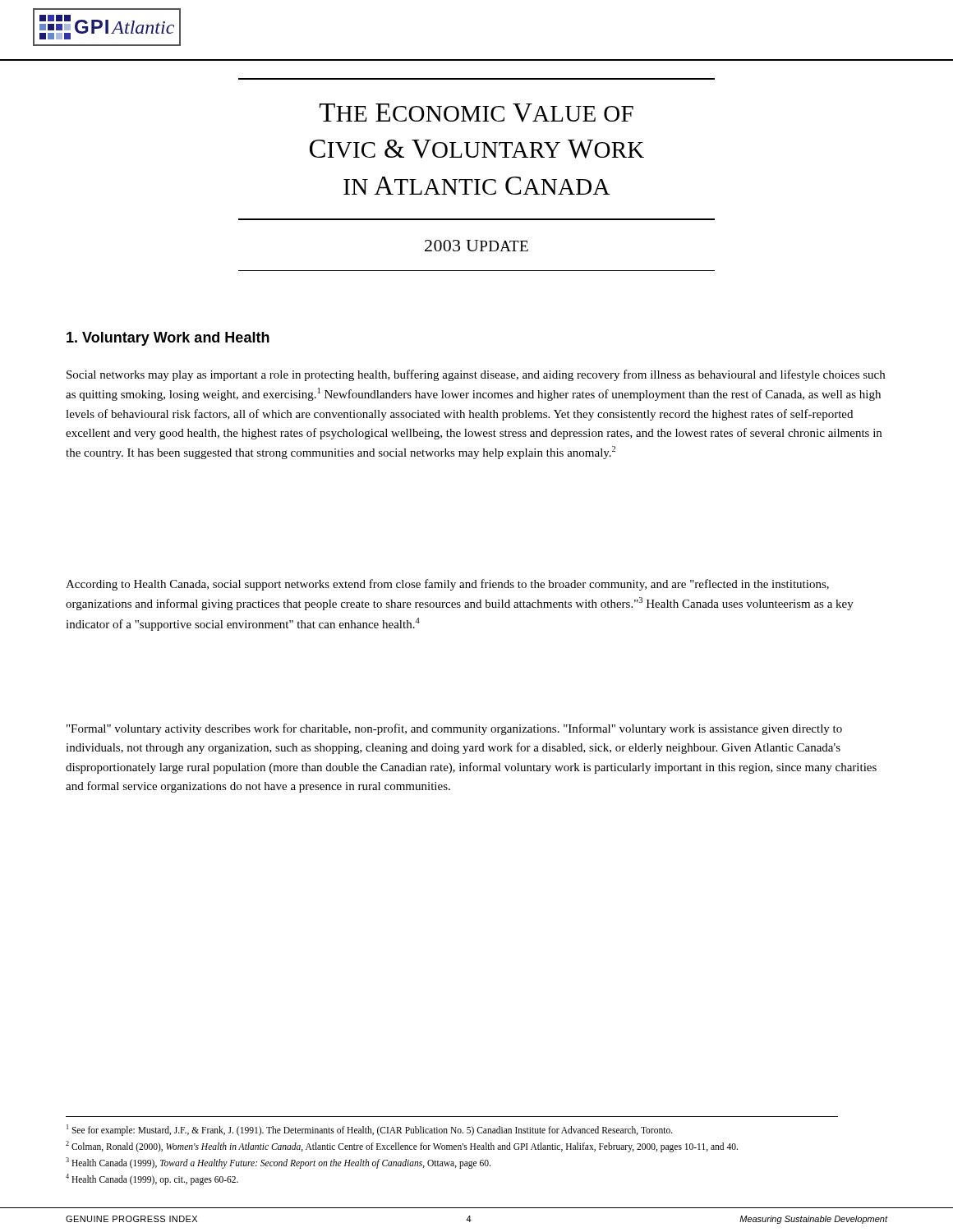Viewport: 953px width, 1232px height.
Task: Where is the passage that starts "According to Health Canada, social support networks extend"?
Action: (x=476, y=604)
